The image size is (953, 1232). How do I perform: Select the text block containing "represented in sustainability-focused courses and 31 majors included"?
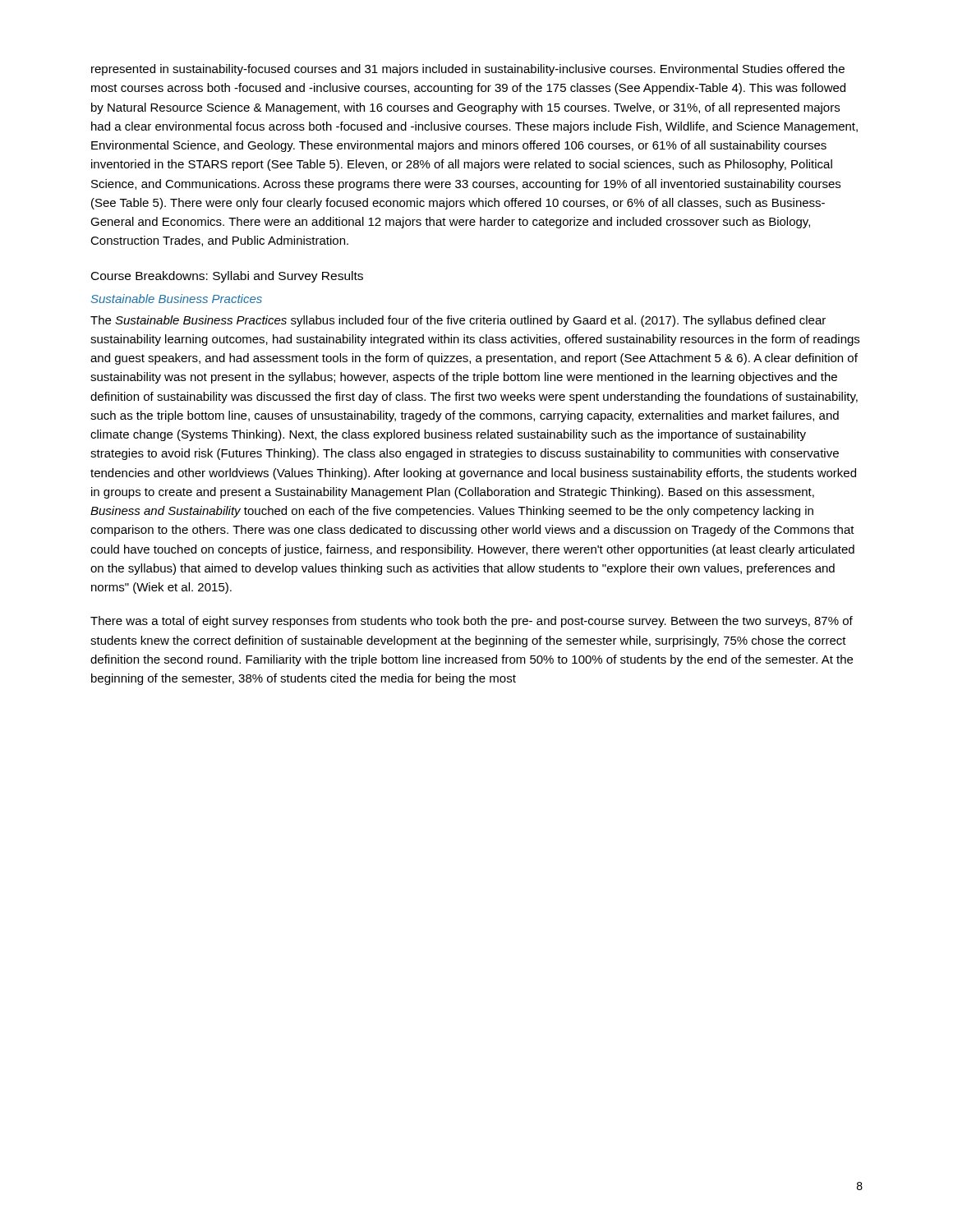point(474,154)
